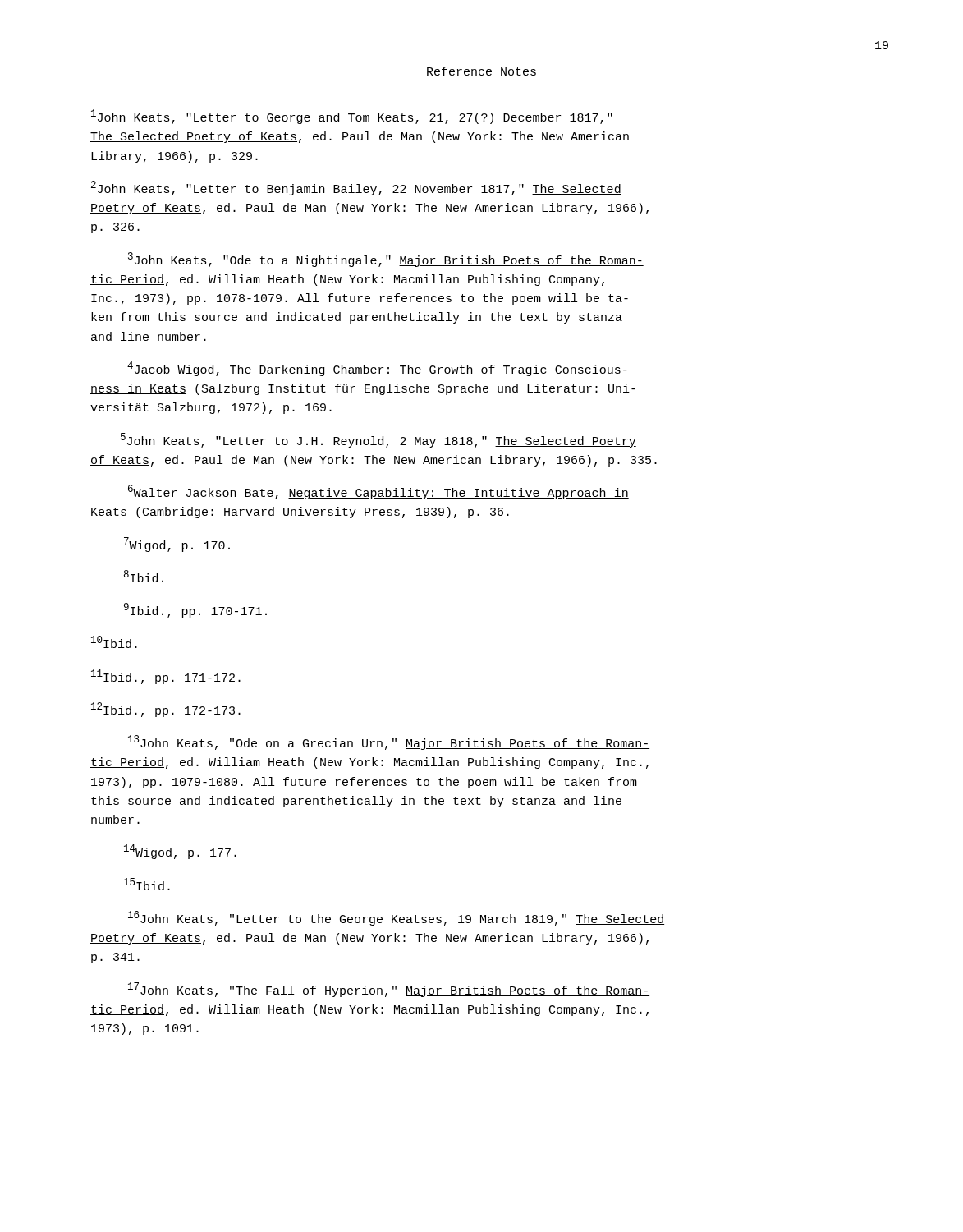Click where it says "Reference Notes"

482,73
